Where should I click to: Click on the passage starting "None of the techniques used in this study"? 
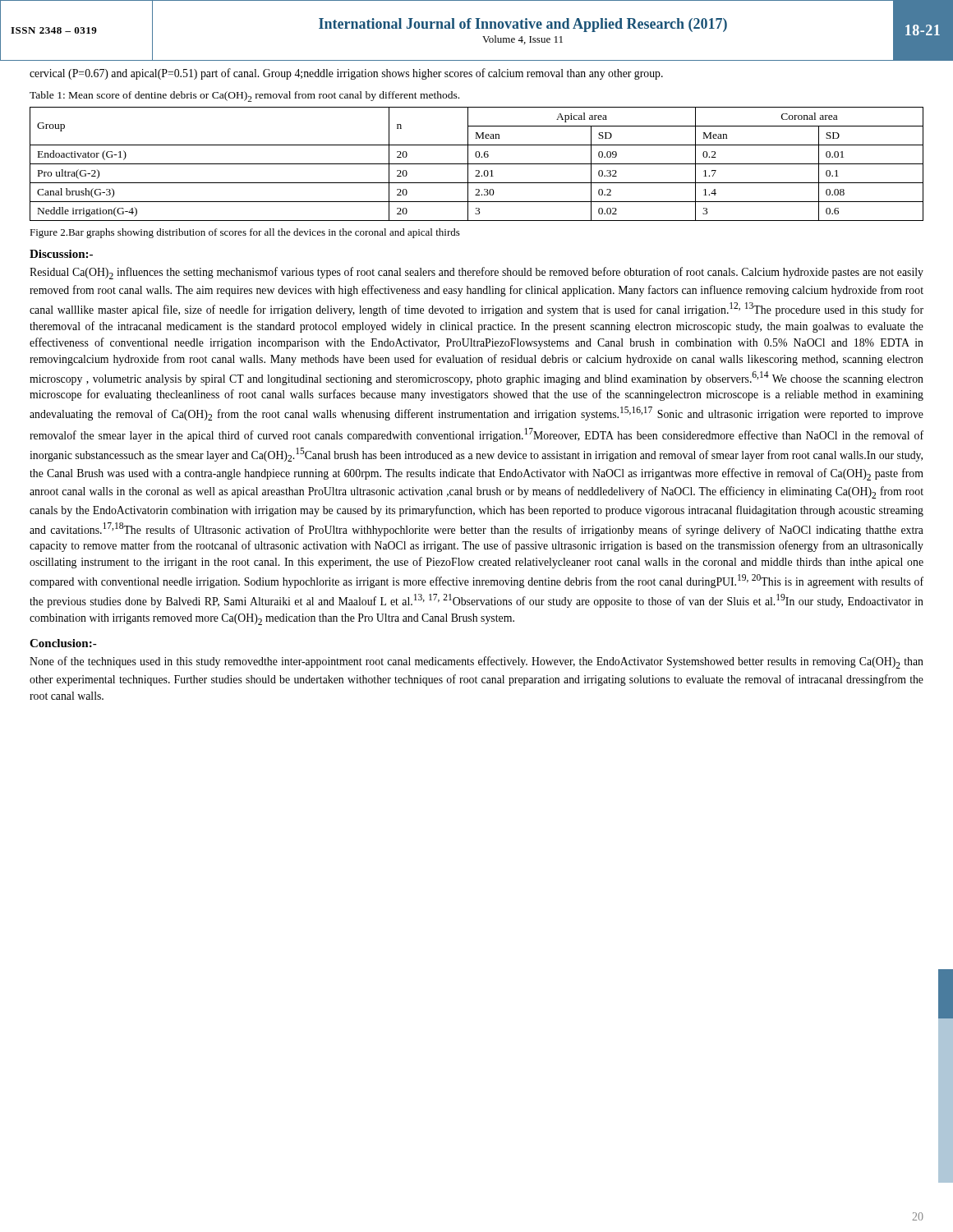[x=476, y=679]
